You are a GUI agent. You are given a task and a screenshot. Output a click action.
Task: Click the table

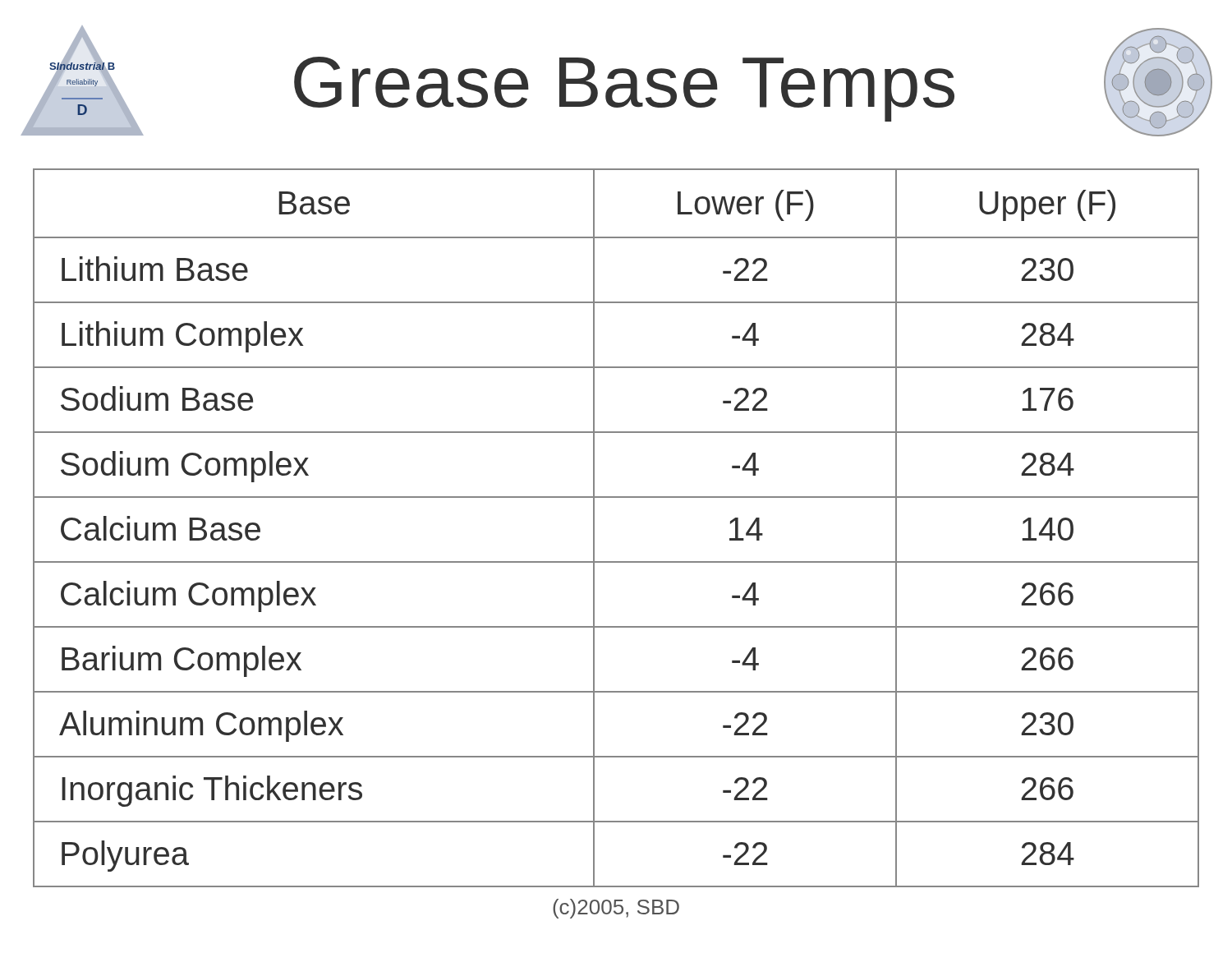616,528
